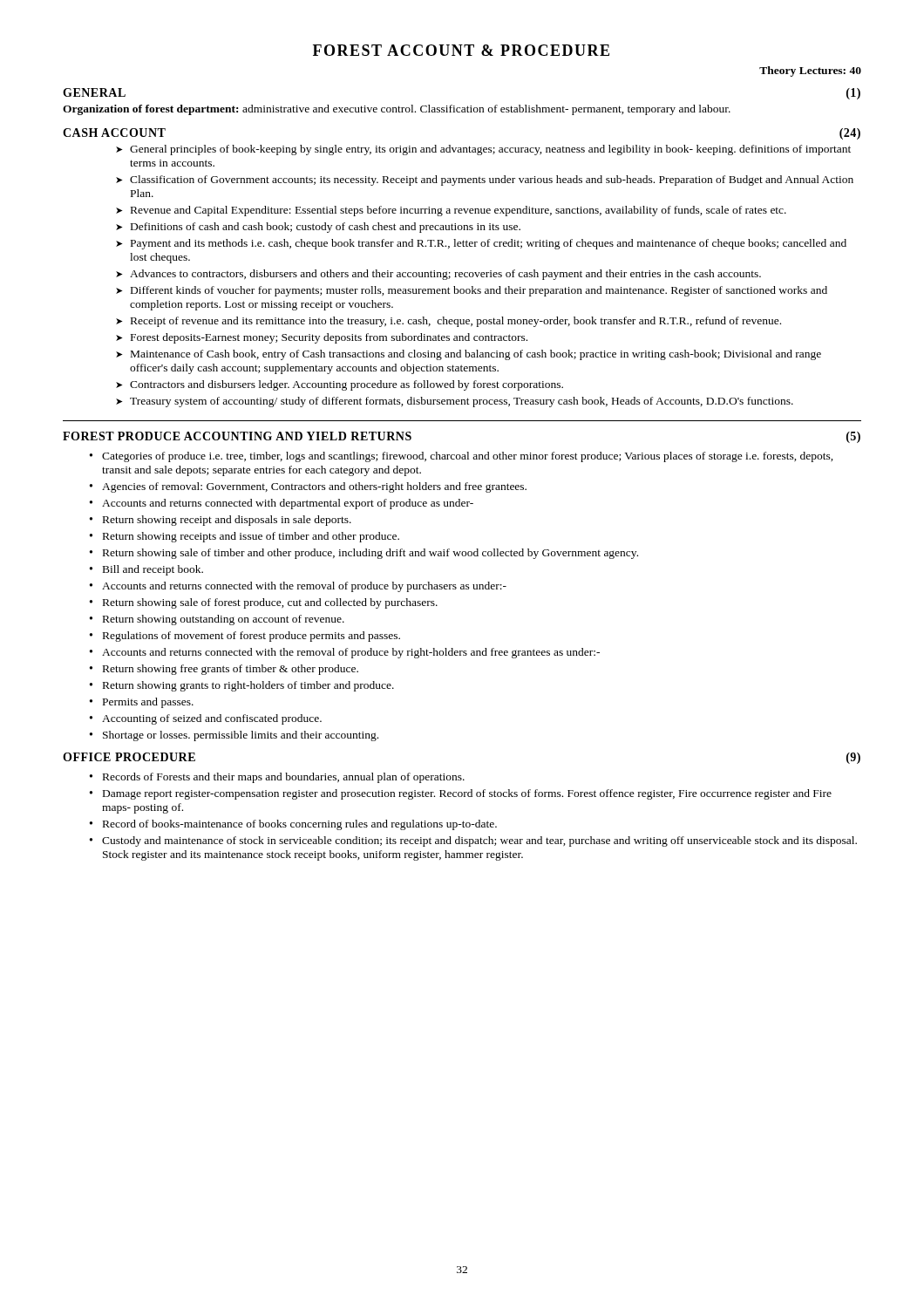
Task: Find the list item that reads "Damage report register-compensation register"
Action: point(467,800)
